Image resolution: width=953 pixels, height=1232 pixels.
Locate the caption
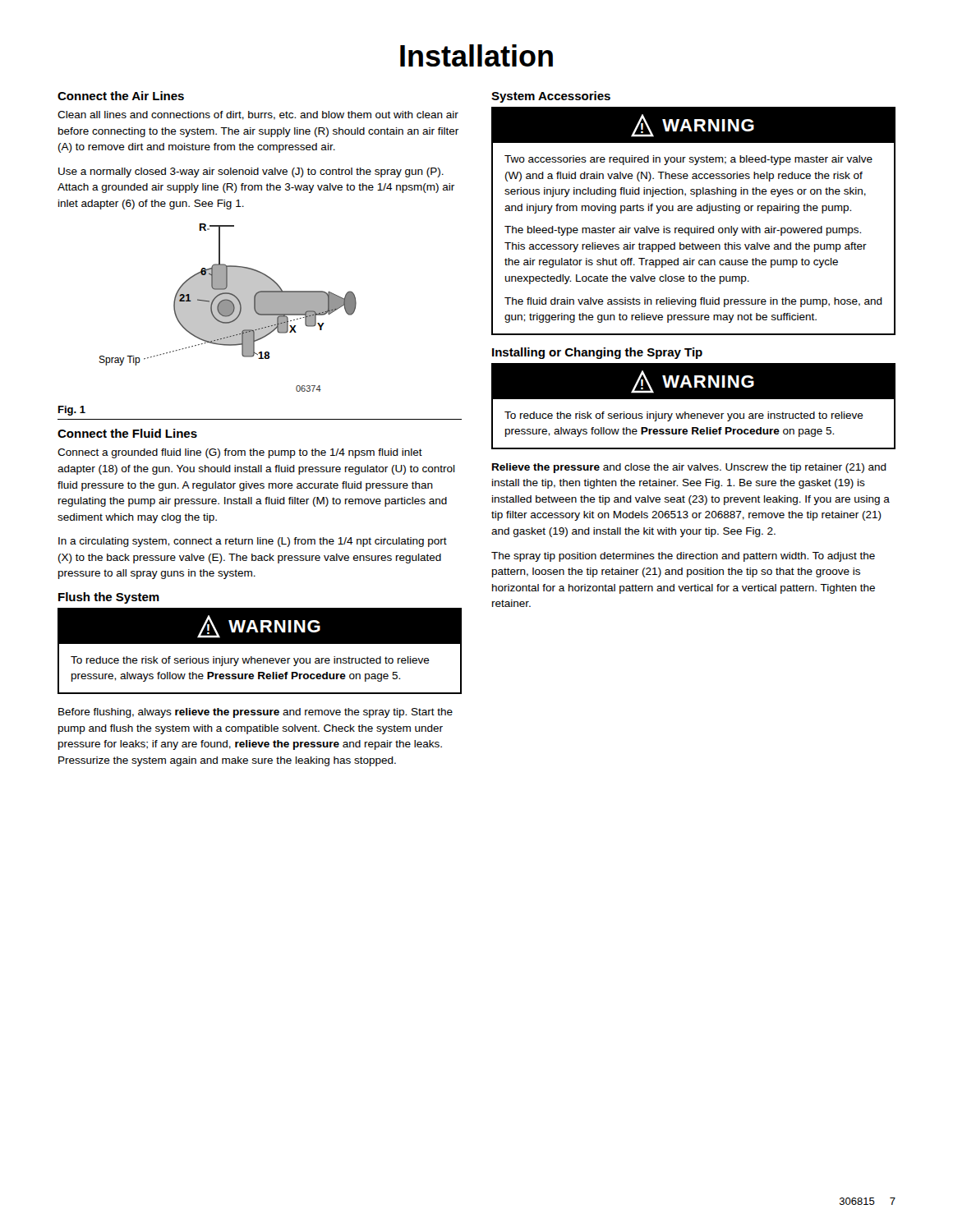coord(260,412)
